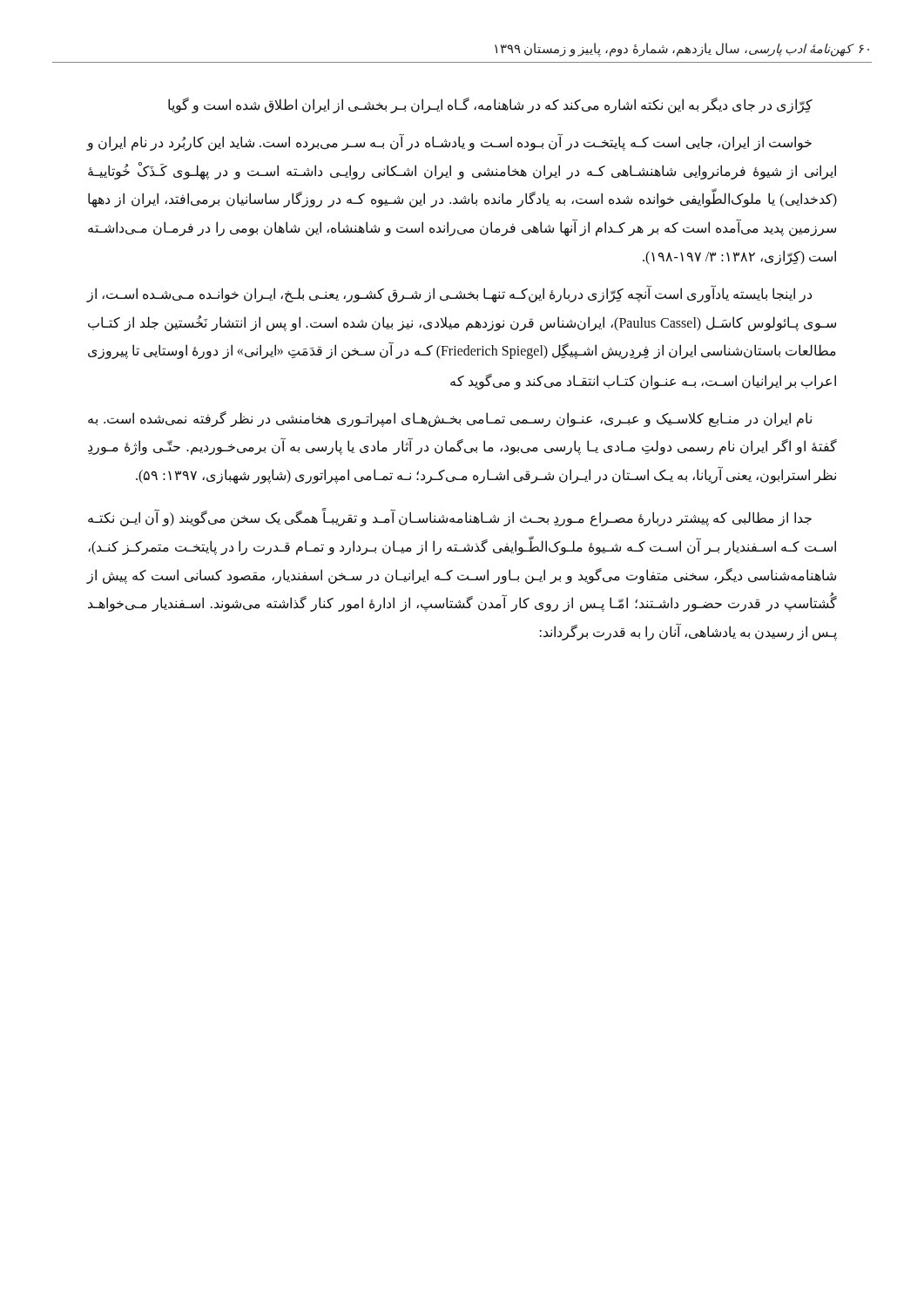Find the block on this page that starts "نام ایران در منـابع کلاسـیک و عبـری، عنـوان"
Image resolution: width=924 pixels, height=1307 pixels.
[462, 447]
